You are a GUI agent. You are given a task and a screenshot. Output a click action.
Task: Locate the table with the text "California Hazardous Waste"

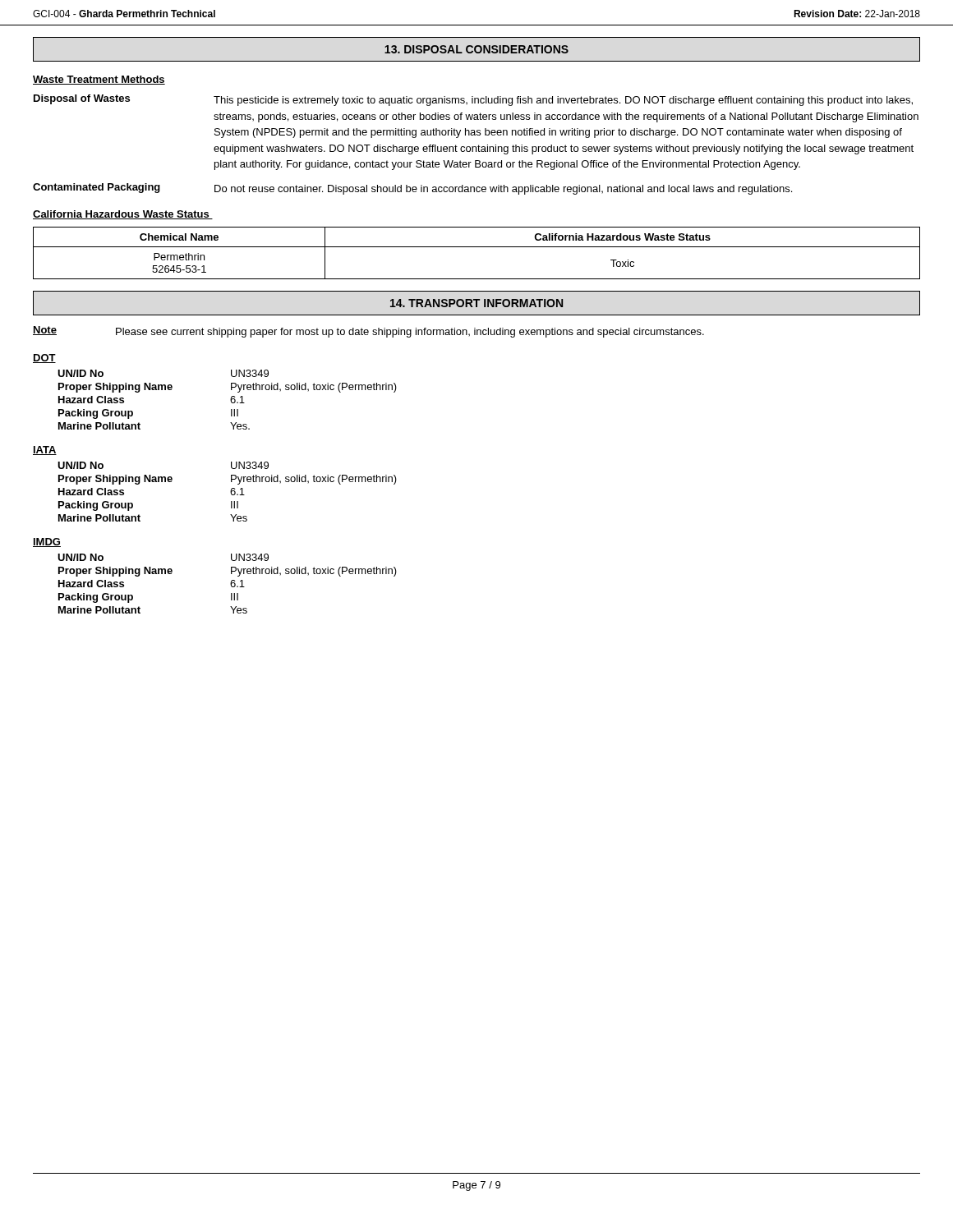[x=476, y=253]
